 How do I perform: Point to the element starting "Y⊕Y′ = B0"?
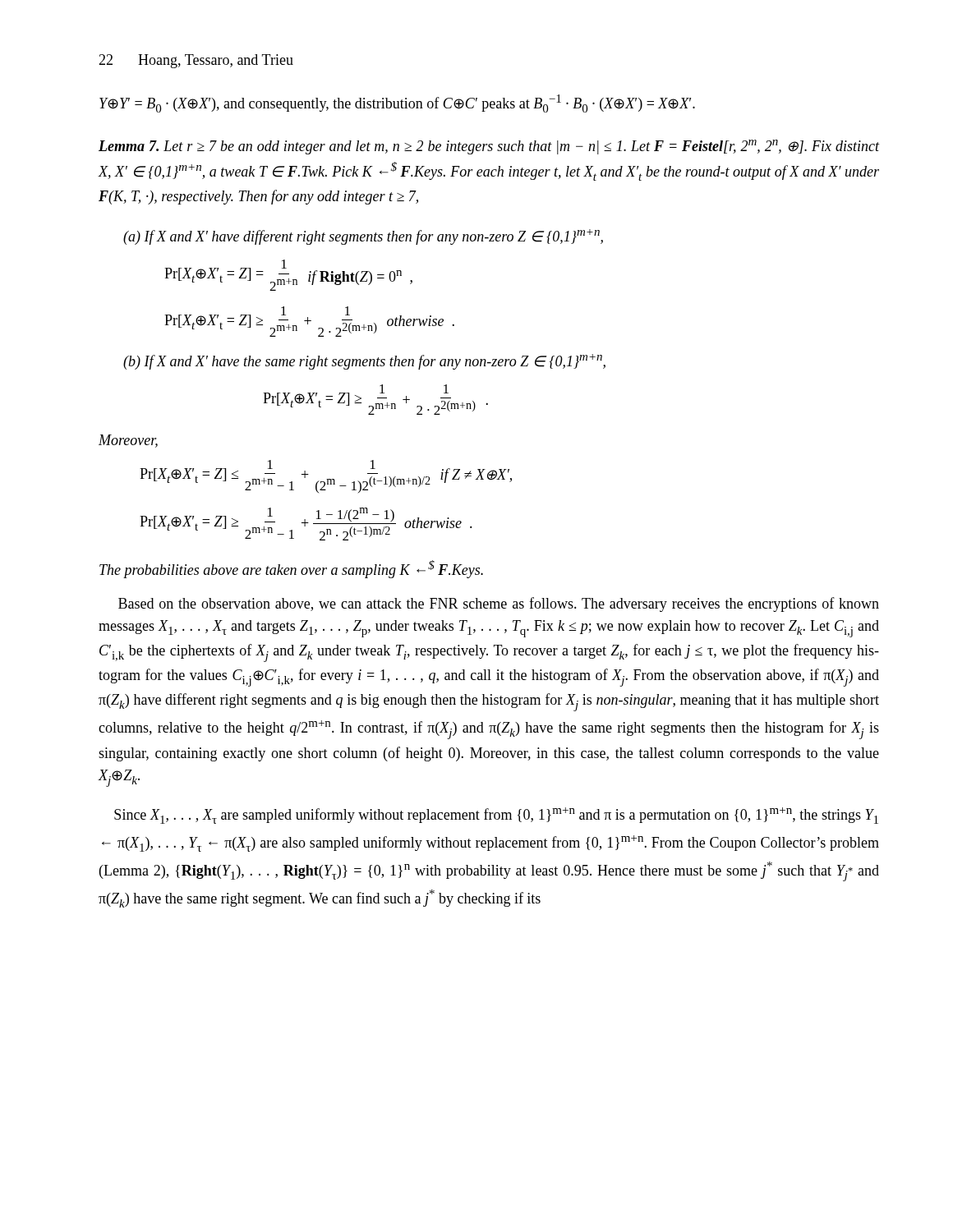coord(397,103)
